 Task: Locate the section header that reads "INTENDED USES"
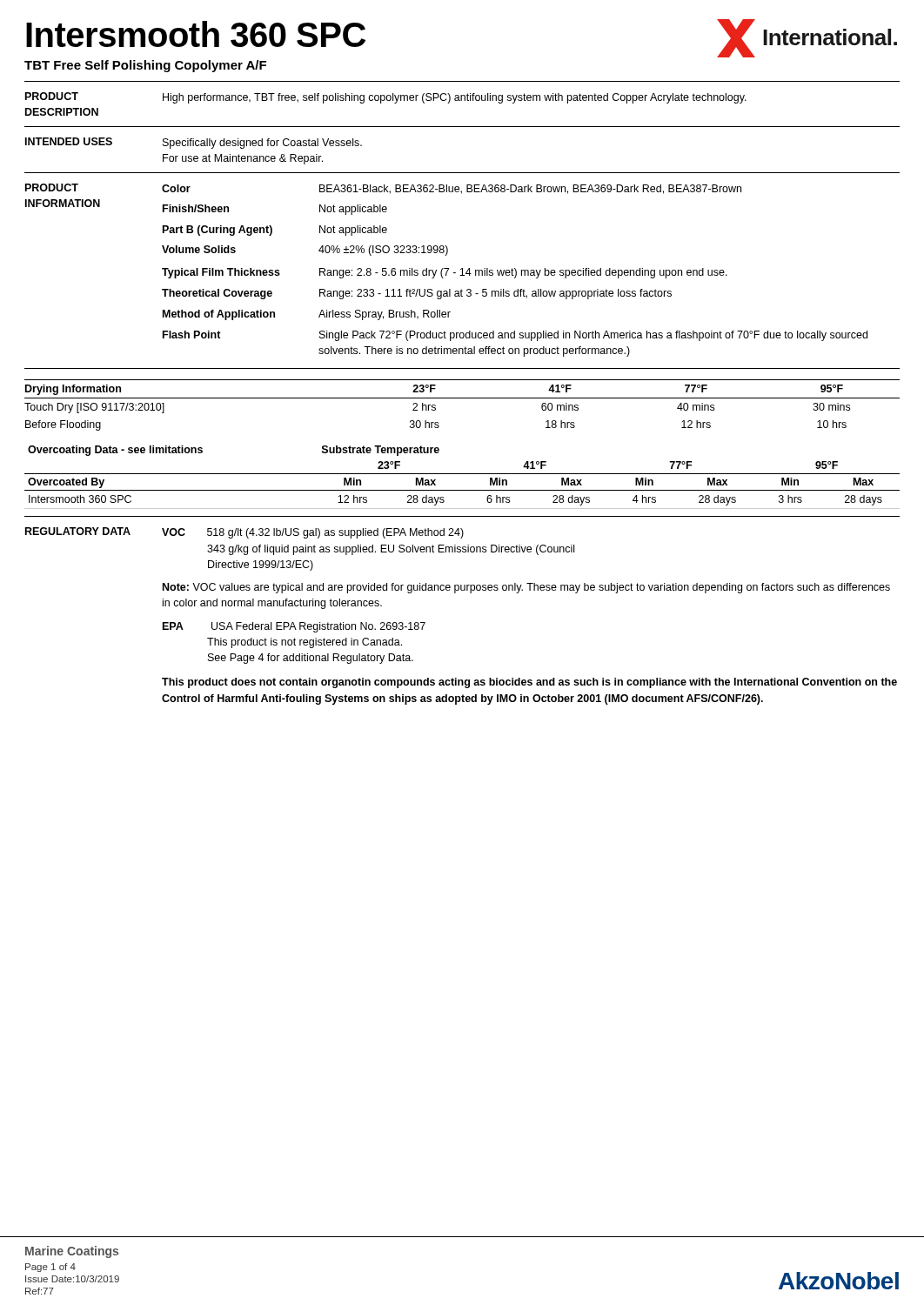click(x=69, y=142)
